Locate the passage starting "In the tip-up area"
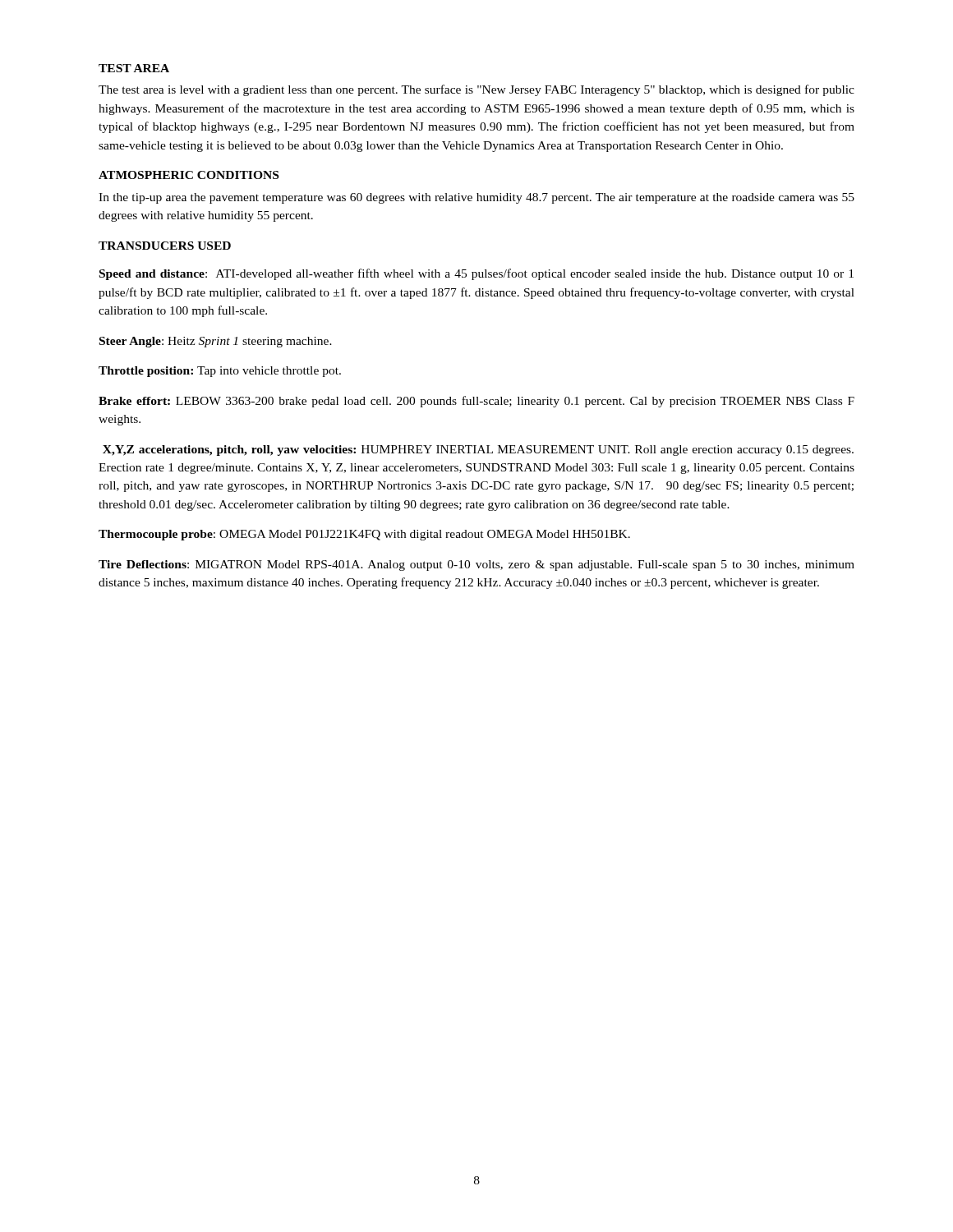Viewport: 953px width, 1232px height. pyautogui.click(x=476, y=206)
